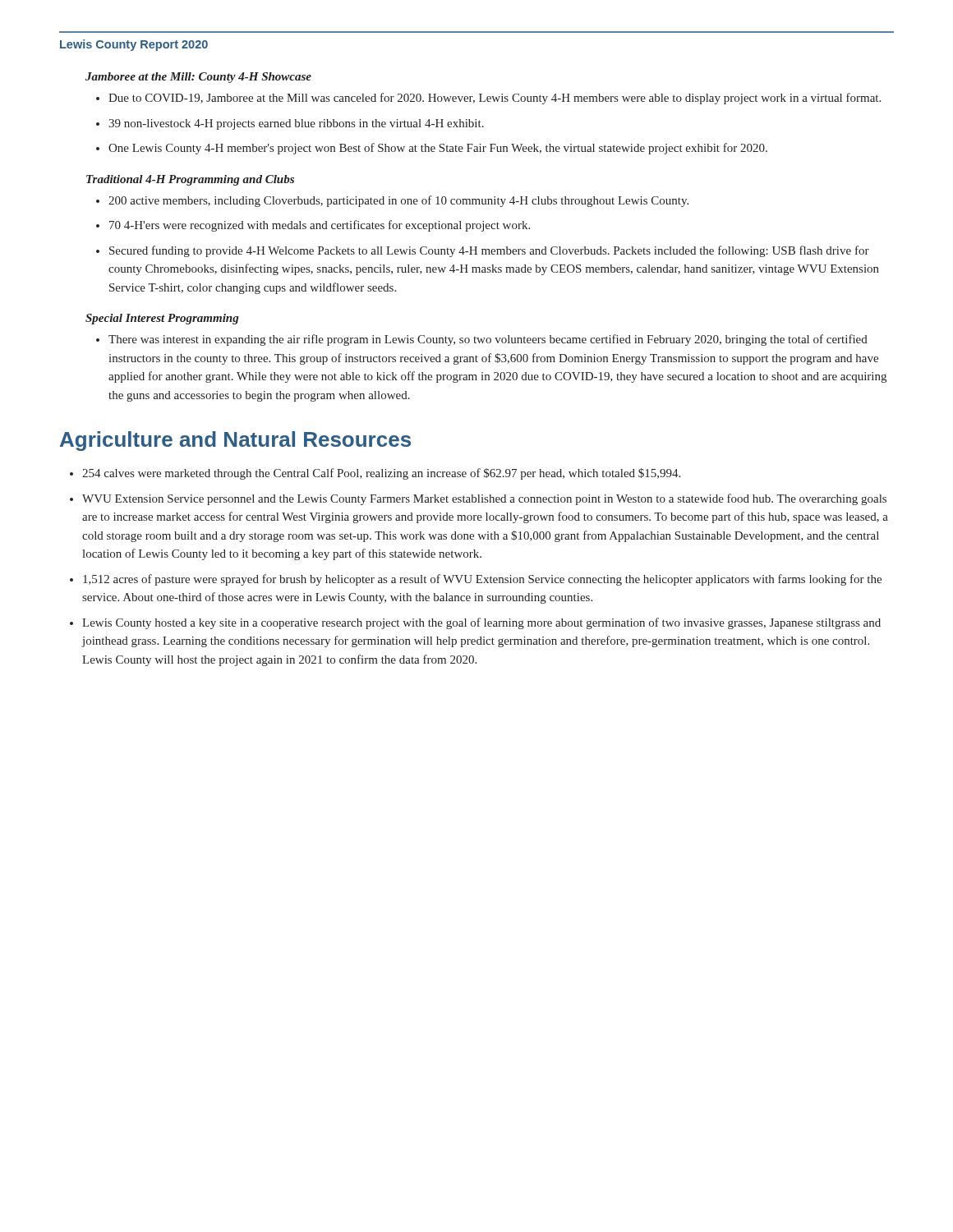Image resolution: width=953 pixels, height=1232 pixels.
Task: Select the list item that says "Due to COVID-19, Jamboree"
Action: point(495,98)
